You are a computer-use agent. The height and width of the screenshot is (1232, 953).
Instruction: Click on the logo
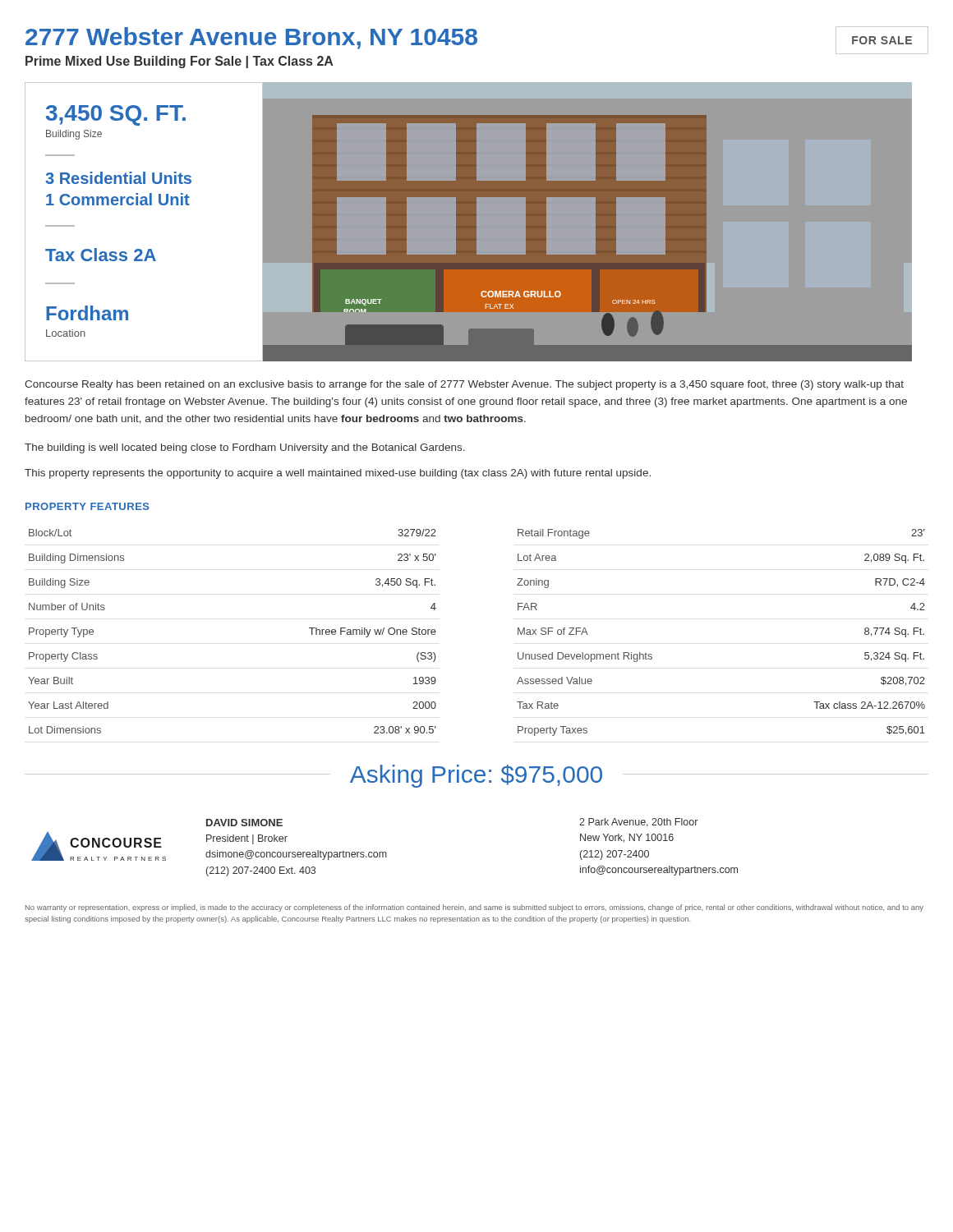coord(103,847)
